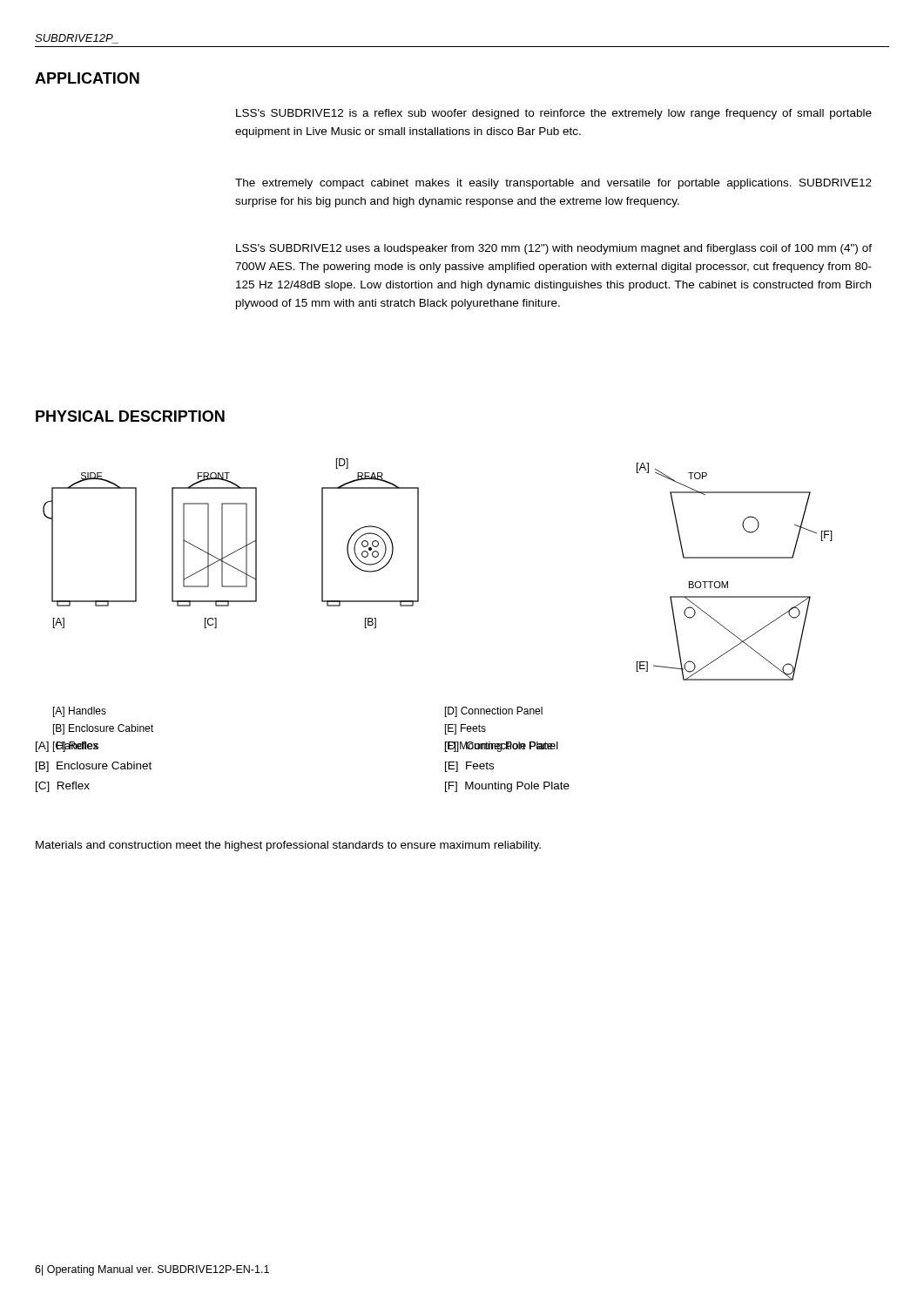
Task: Point to the element starting "The extremely compact"
Action: tap(553, 192)
